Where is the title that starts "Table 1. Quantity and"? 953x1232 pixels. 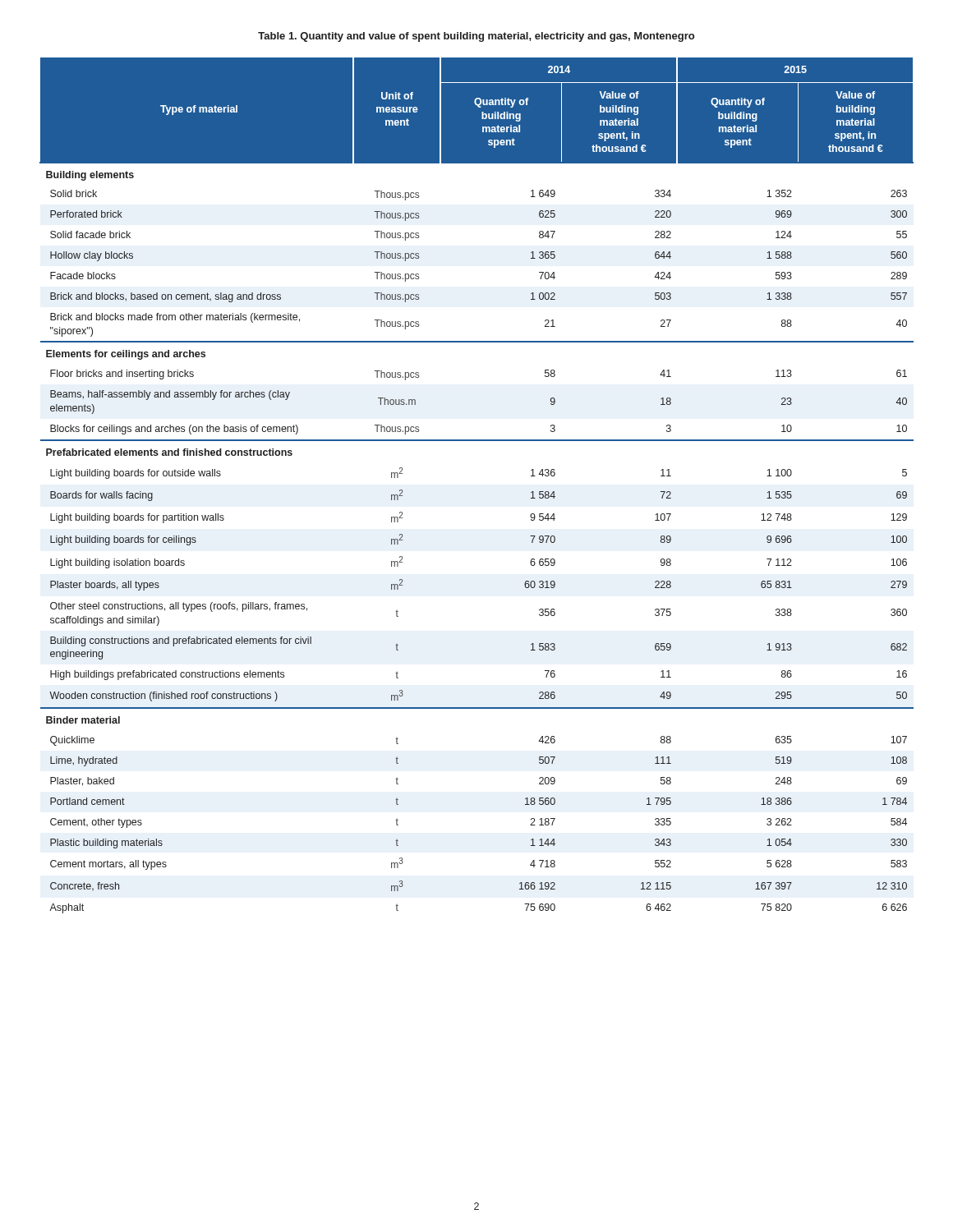pyautogui.click(x=476, y=36)
